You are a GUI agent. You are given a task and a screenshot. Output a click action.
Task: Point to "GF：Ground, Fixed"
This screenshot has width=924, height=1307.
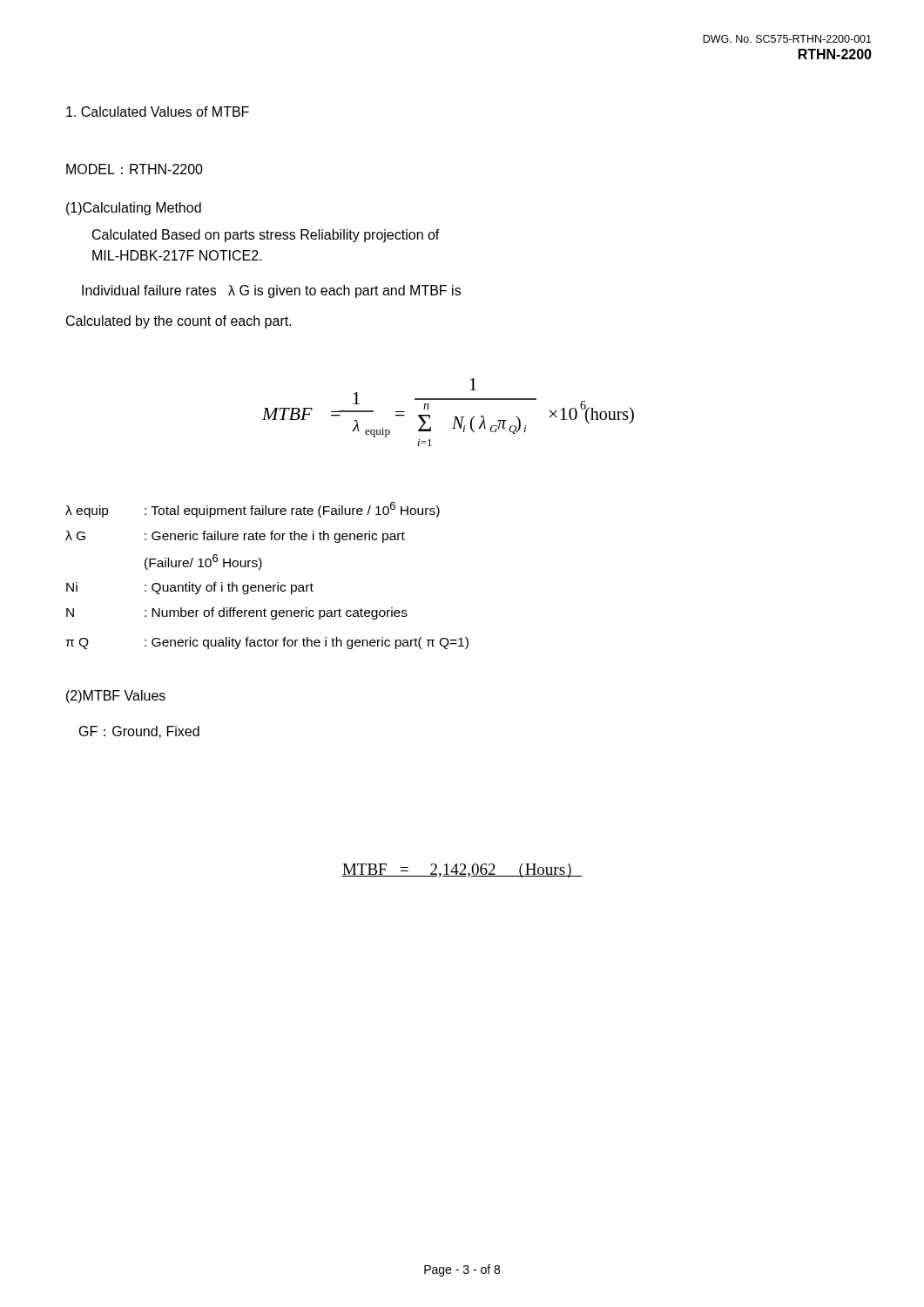(x=139, y=731)
